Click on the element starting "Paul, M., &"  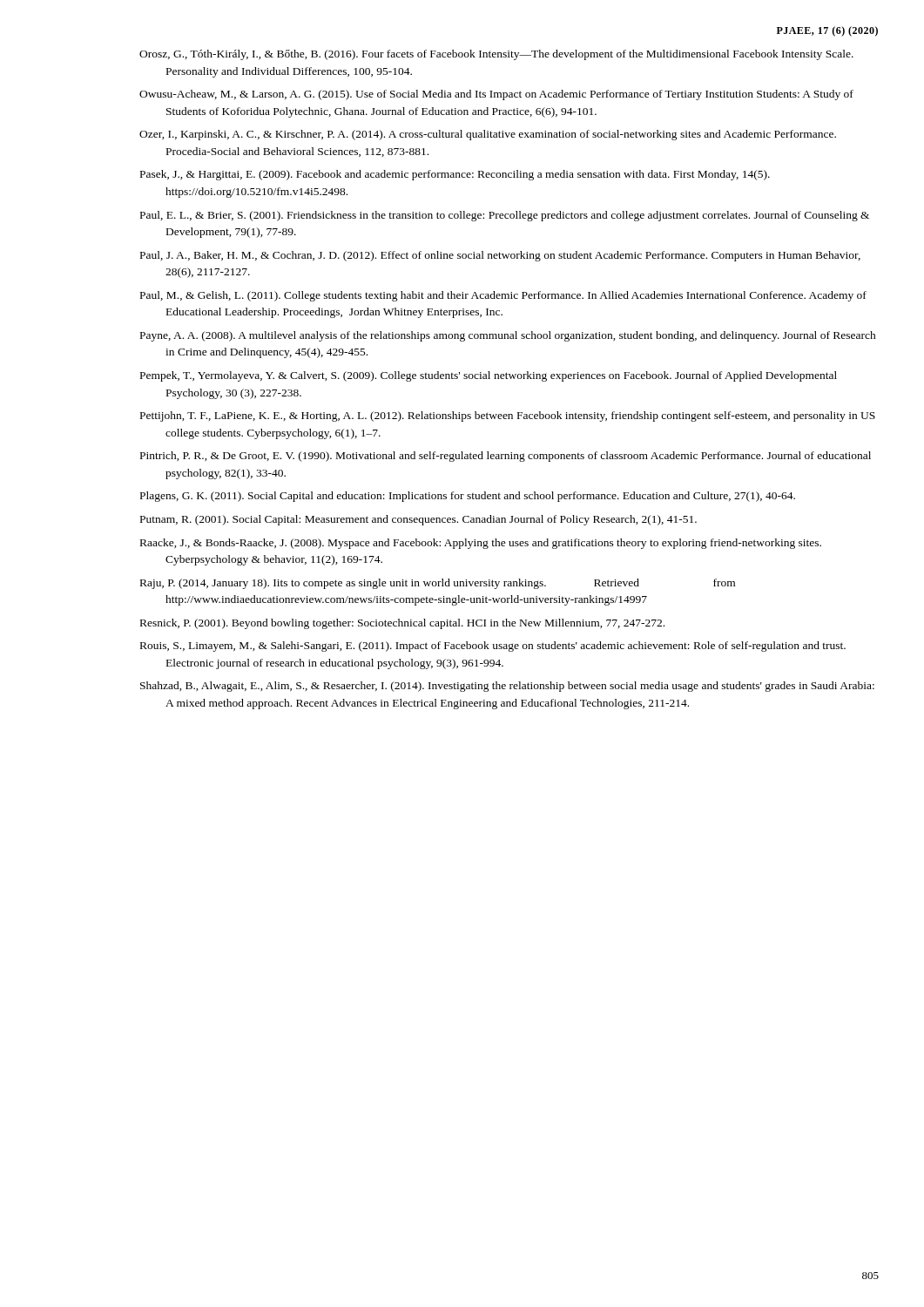[x=503, y=303]
